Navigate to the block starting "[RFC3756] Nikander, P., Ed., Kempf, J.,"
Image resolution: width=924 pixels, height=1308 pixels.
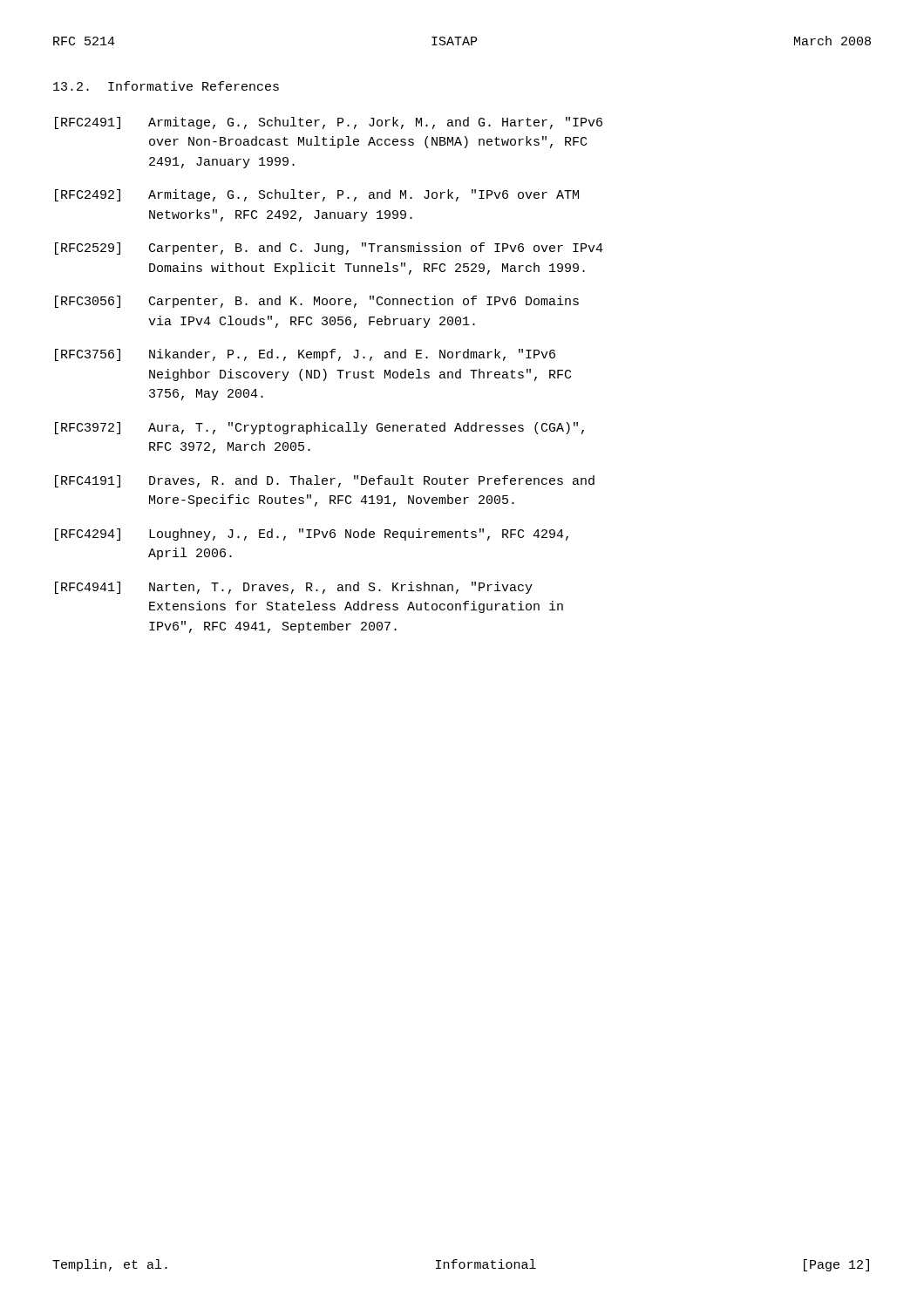pos(312,376)
